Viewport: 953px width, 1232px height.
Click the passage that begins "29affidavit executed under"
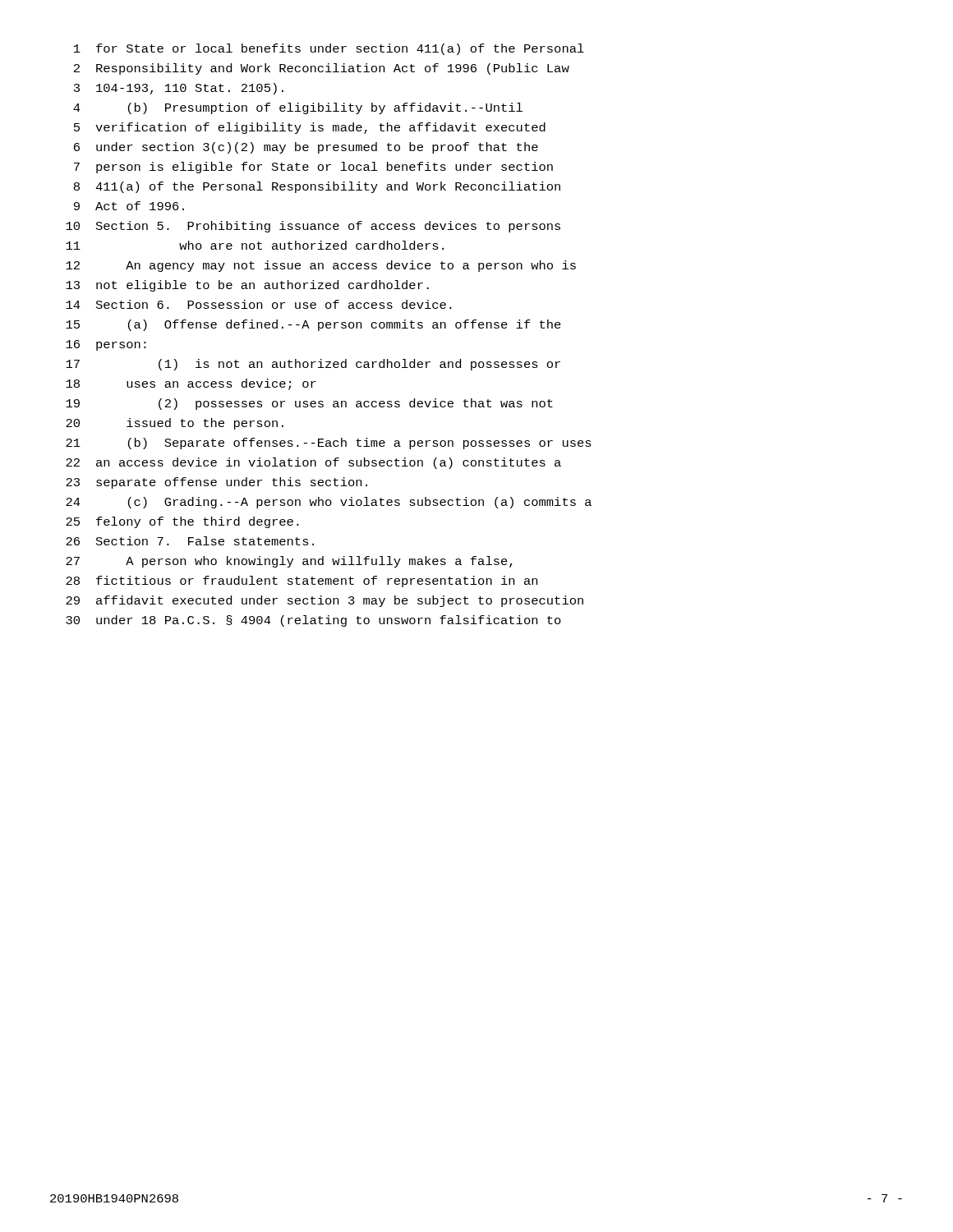pos(317,602)
